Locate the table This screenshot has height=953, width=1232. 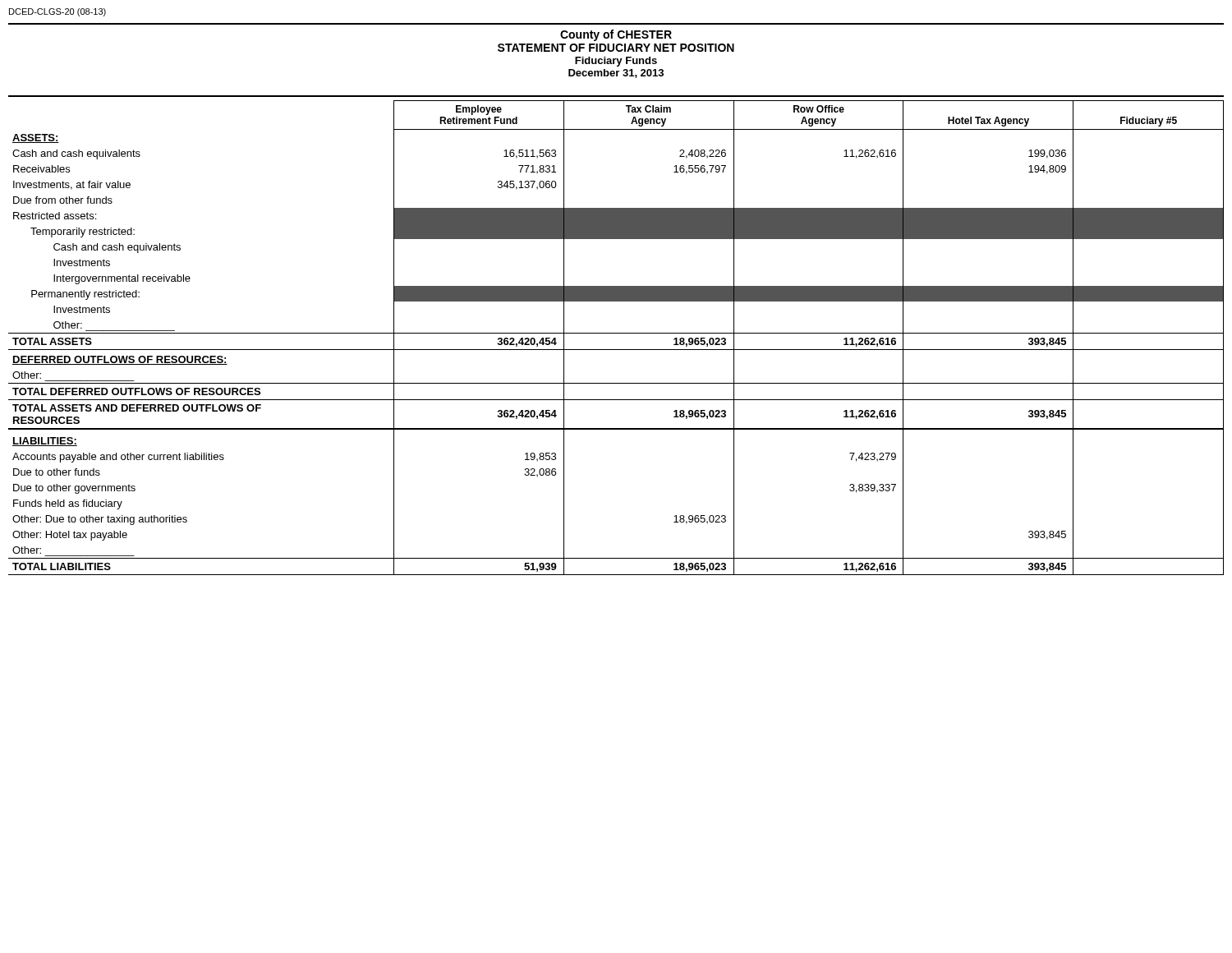pos(616,337)
